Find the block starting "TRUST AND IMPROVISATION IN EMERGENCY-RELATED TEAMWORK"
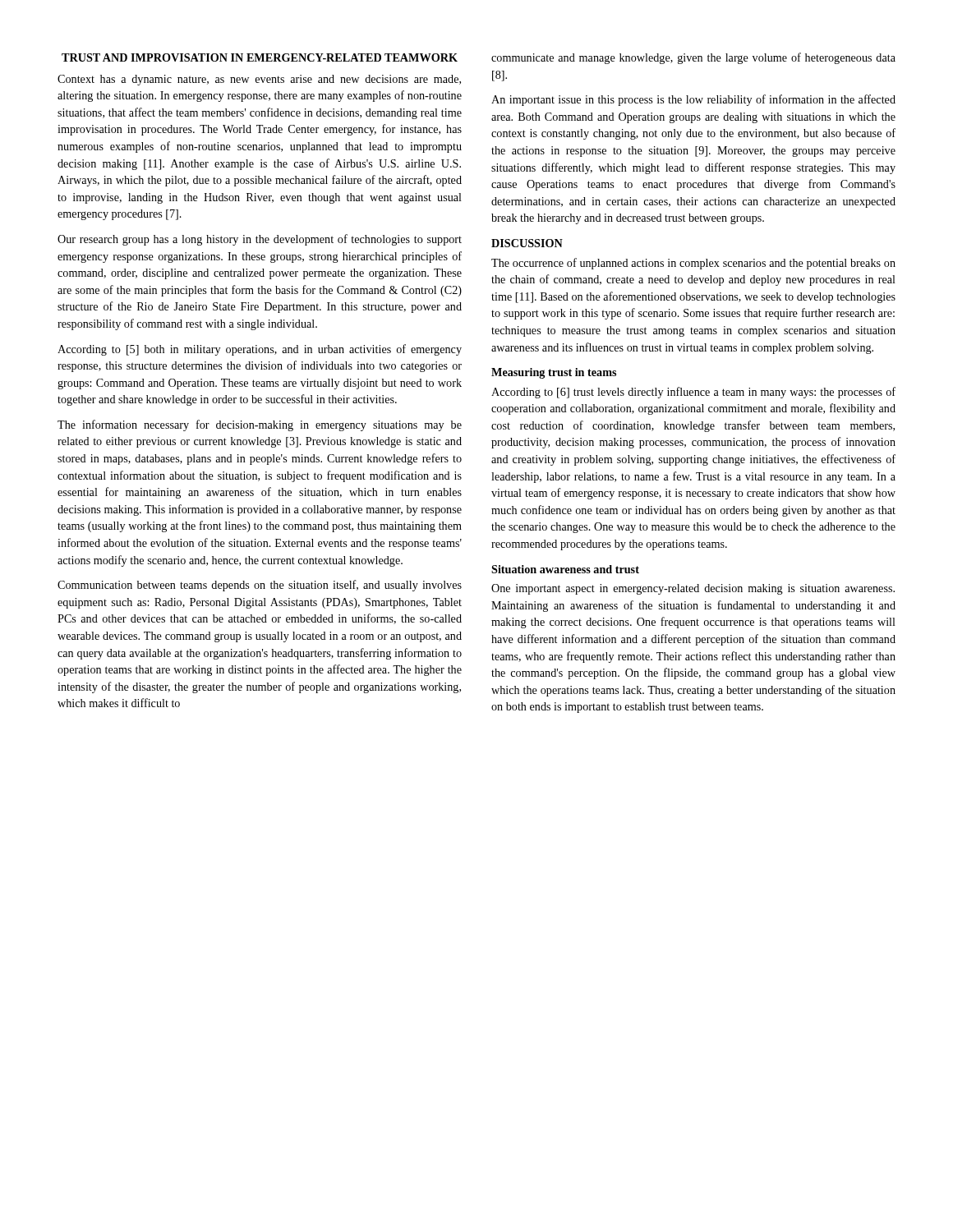Screen dimensions: 1232x953 [x=260, y=57]
